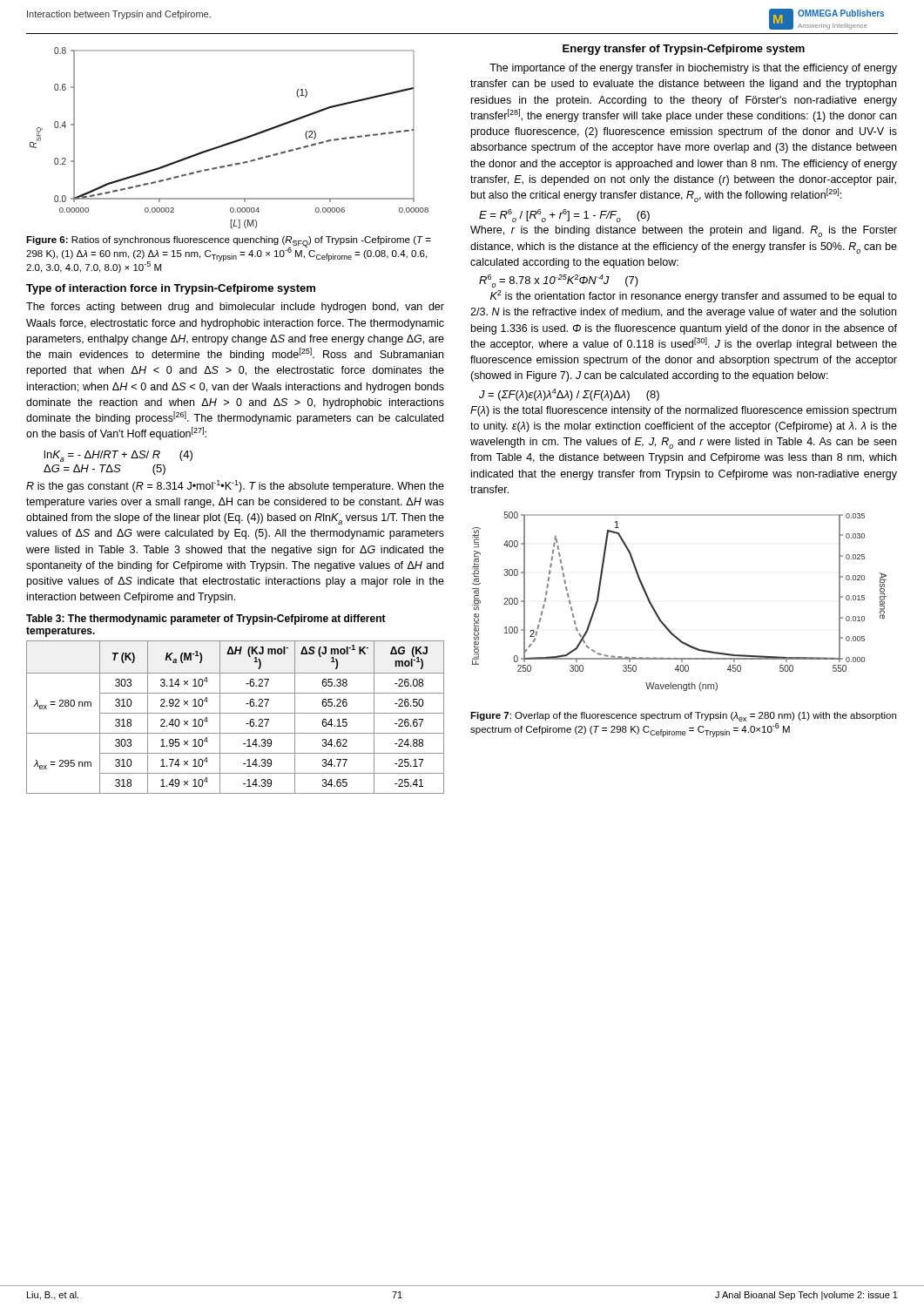Click on the text block with the text "The forces acting between drug and bimolecular"
The height and width of the screenshot is (1307, 924).
click(x=235, y=371)
